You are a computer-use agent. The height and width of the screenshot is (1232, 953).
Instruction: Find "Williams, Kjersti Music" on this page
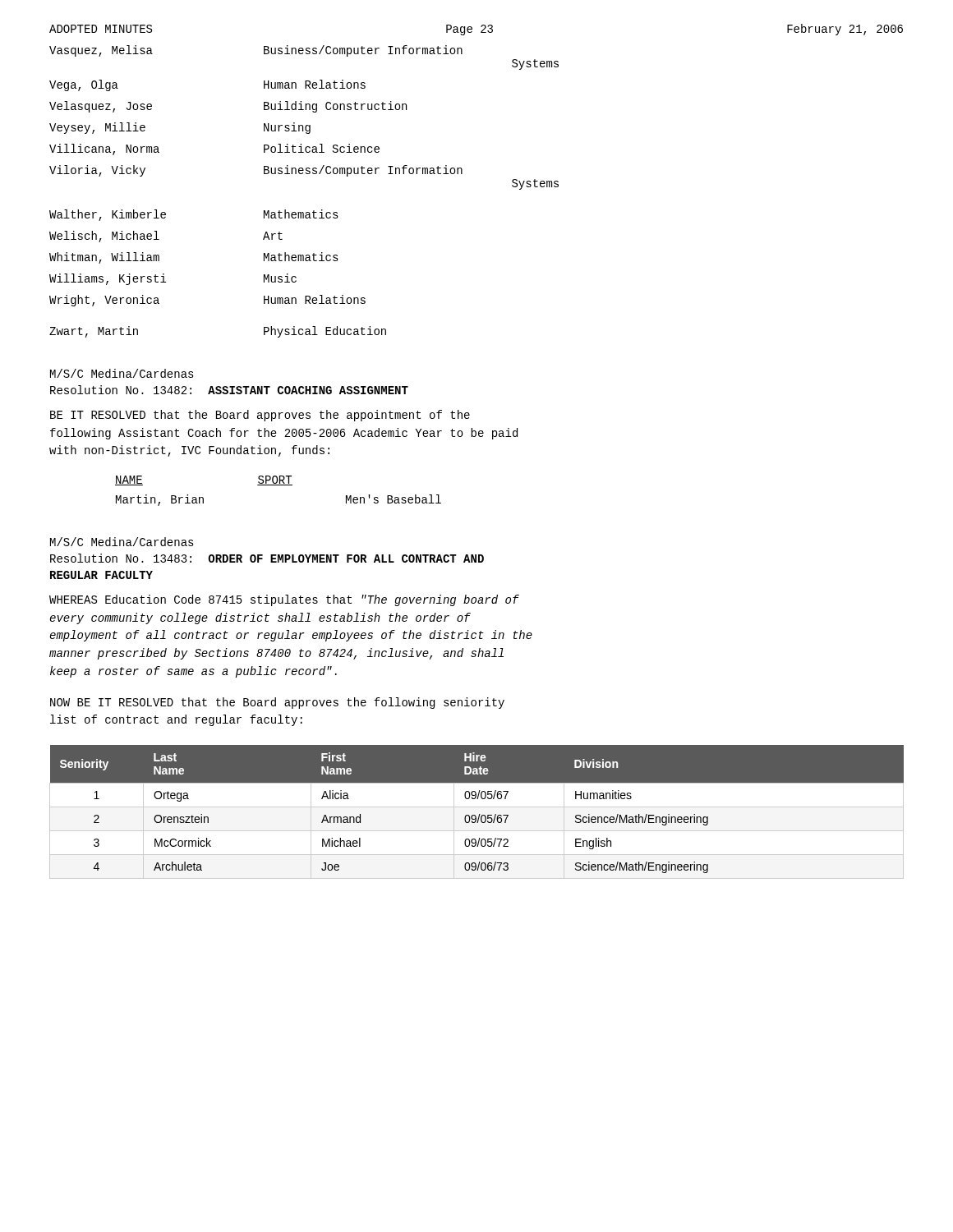(101, 279)
